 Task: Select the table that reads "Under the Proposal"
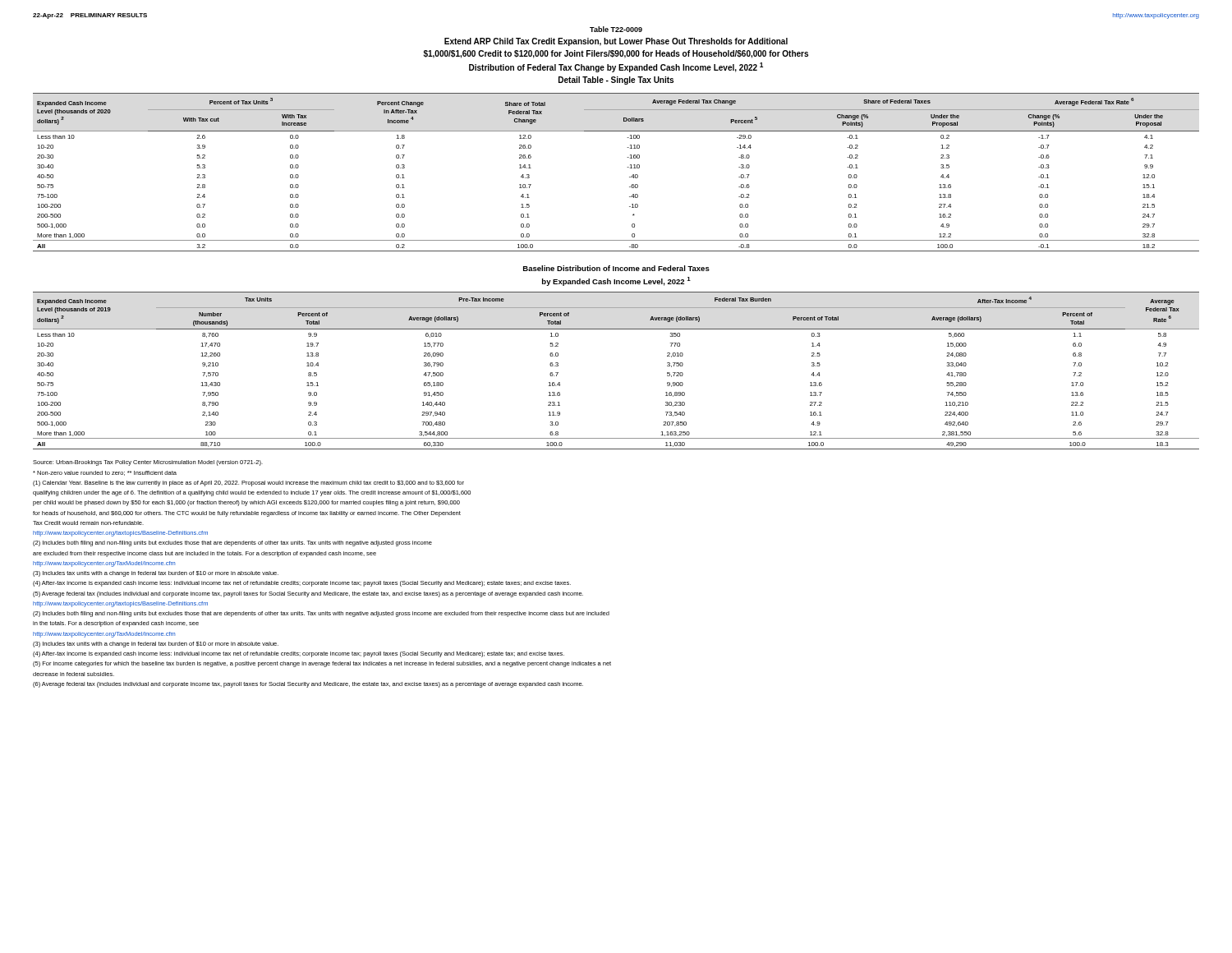pos(616,172)
